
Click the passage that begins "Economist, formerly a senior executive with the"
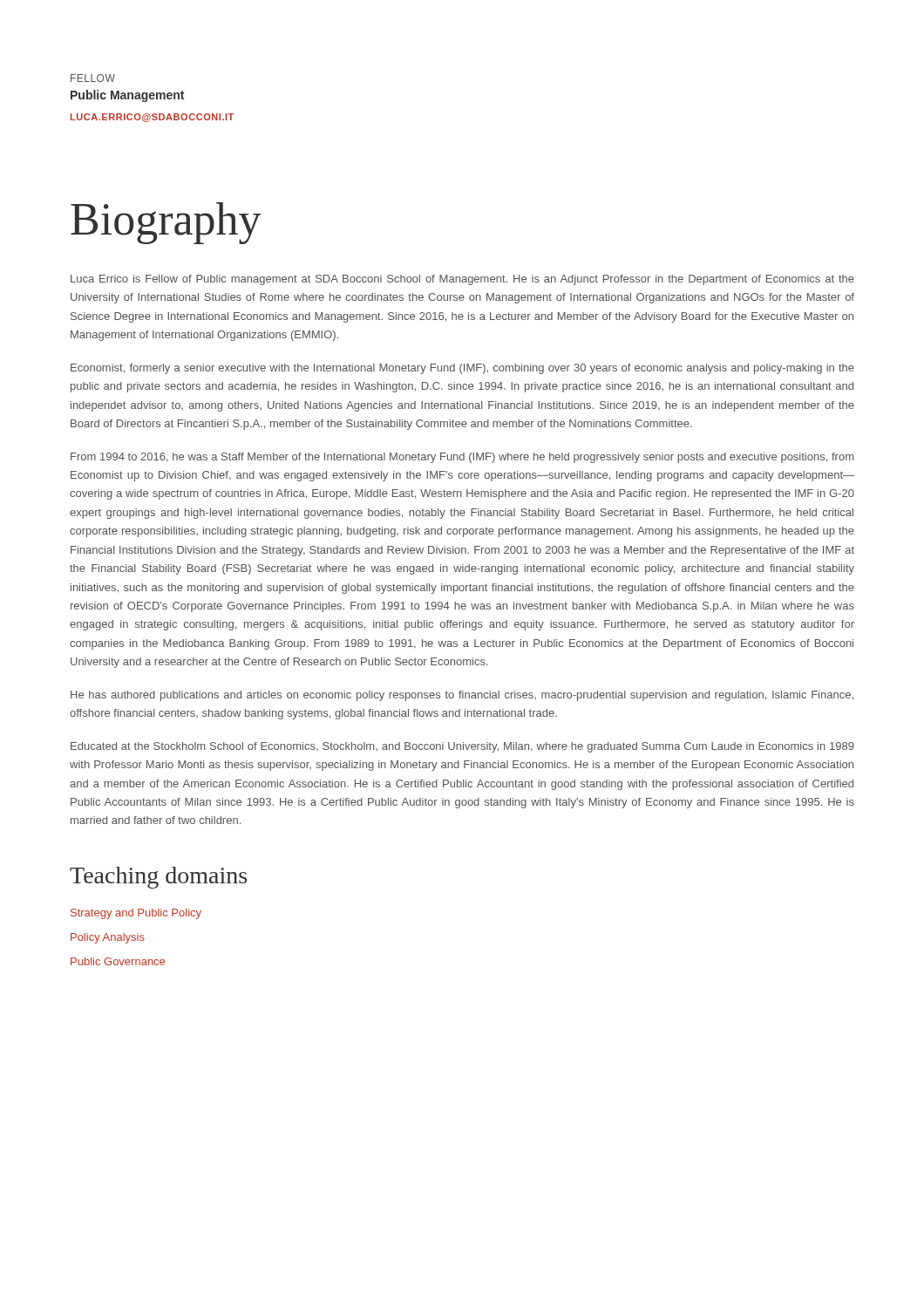(x=462, y=395)
